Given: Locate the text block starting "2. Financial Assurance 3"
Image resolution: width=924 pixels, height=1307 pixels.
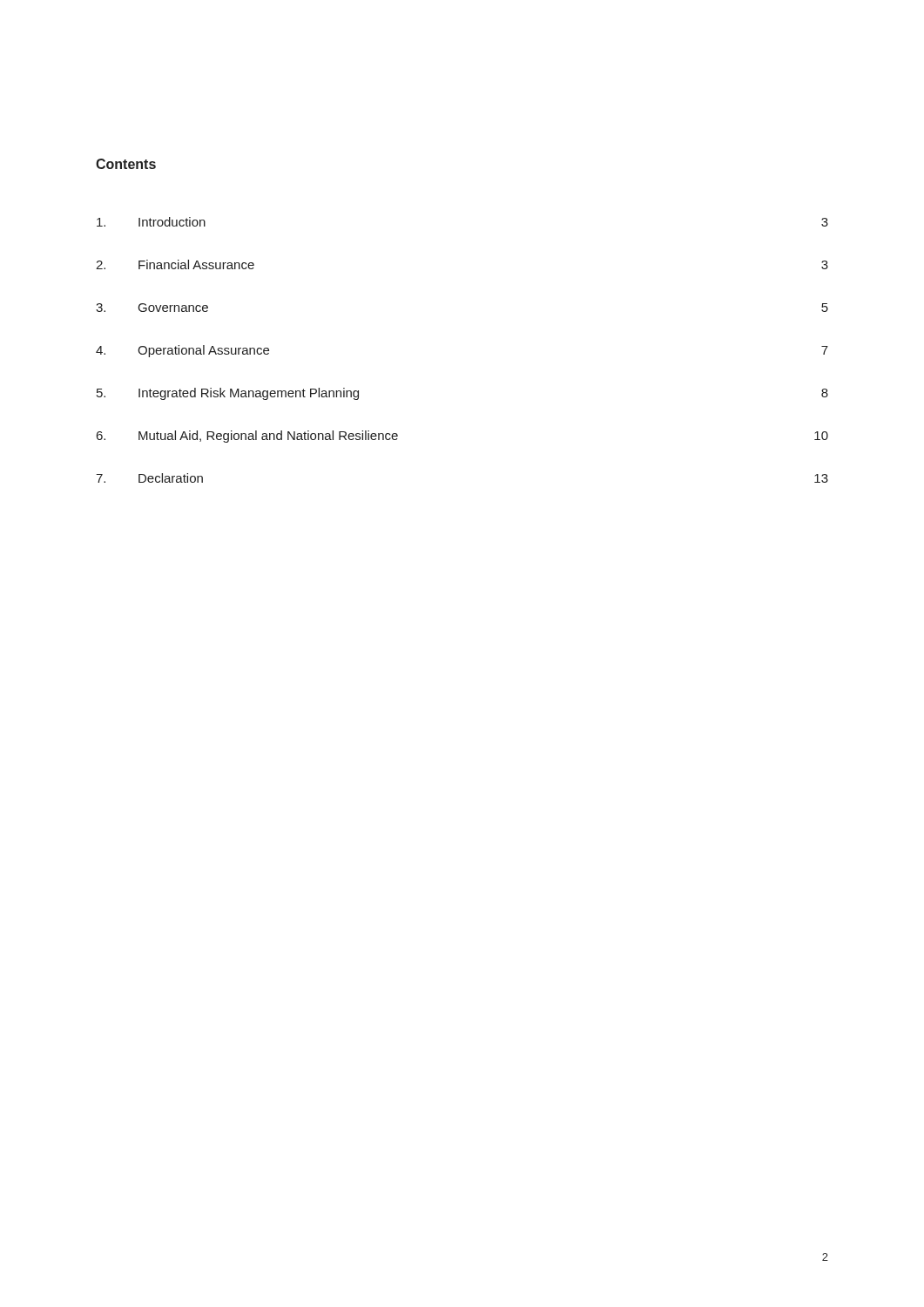Looking at the screenshot, I should coord(196,264).
